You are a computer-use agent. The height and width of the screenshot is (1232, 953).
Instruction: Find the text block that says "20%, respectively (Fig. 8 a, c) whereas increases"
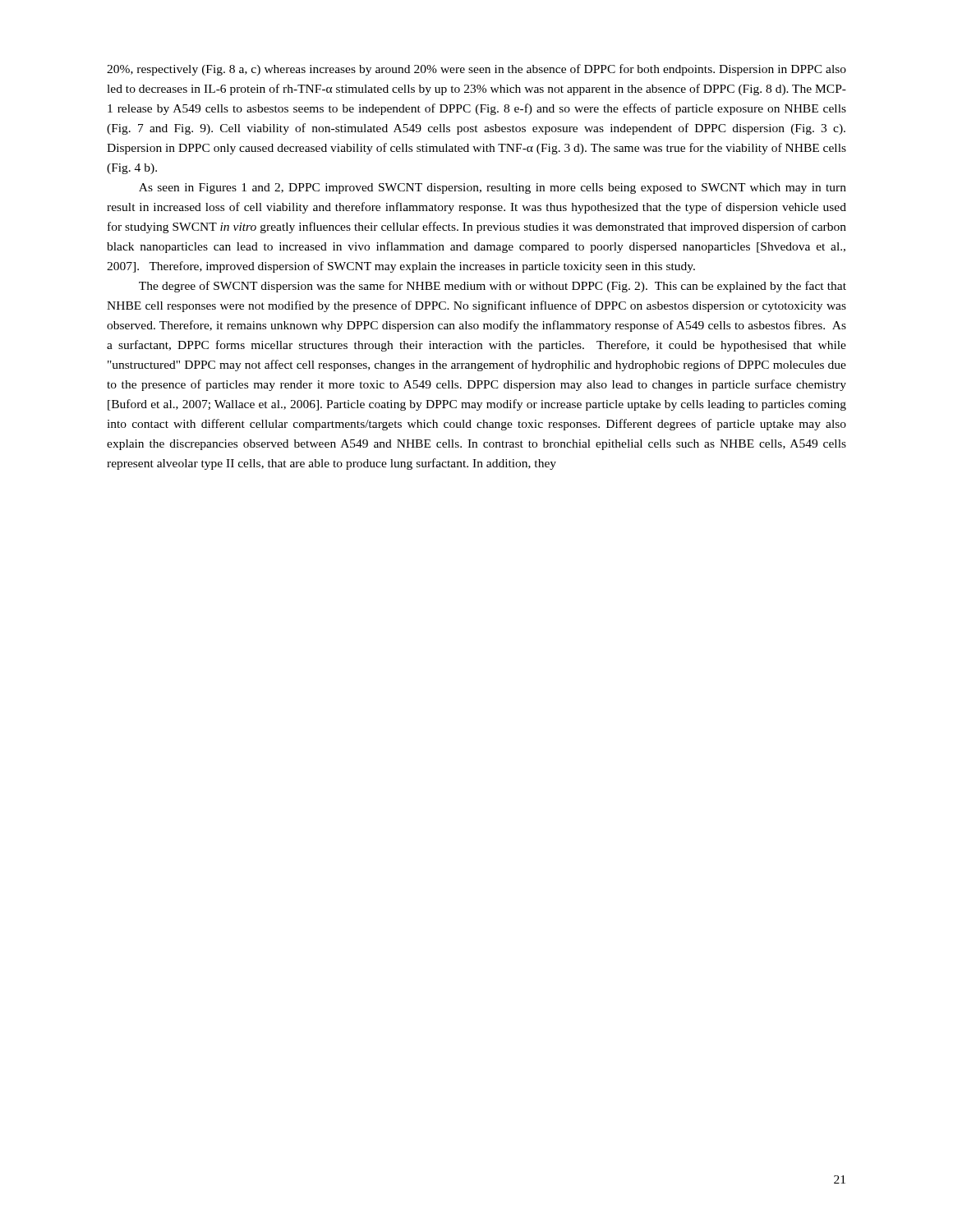click(x=476, y=118)
